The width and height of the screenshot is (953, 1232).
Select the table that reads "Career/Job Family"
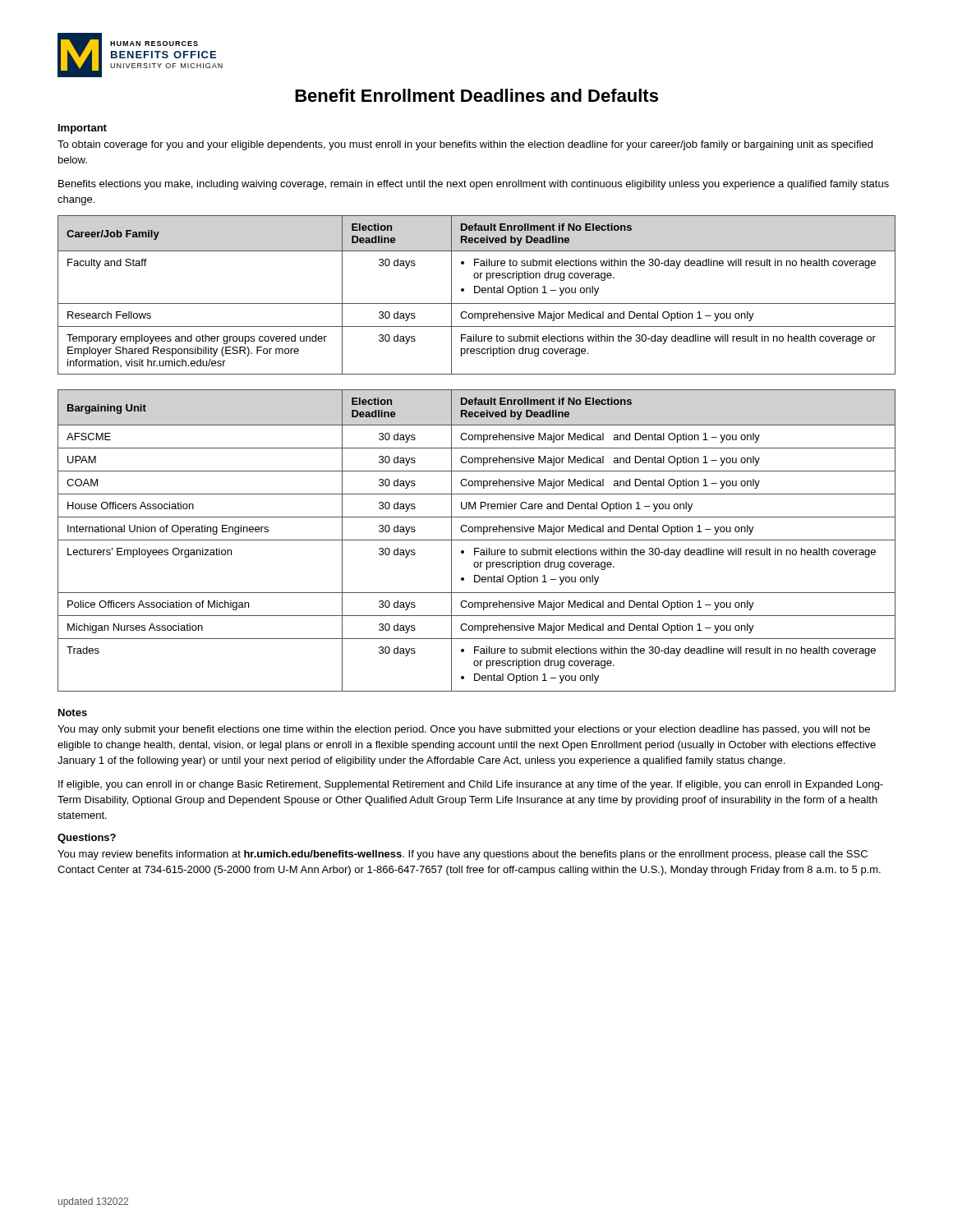476,295
